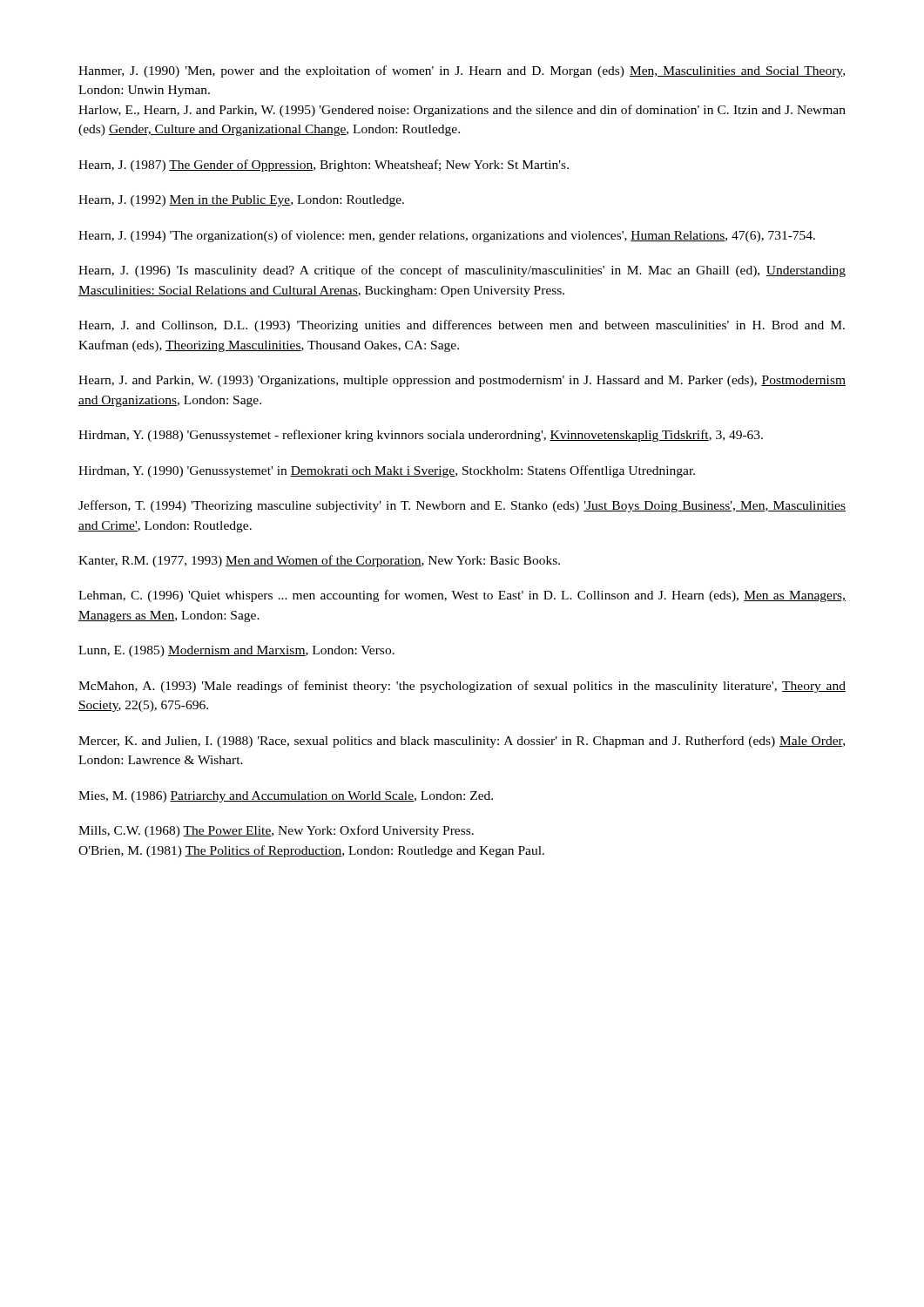Select the passage starting "Hirdman, Y. (1990) 'Genussystemet'"
Screen dimensions: 1307x924
click(x=387, y=470)
